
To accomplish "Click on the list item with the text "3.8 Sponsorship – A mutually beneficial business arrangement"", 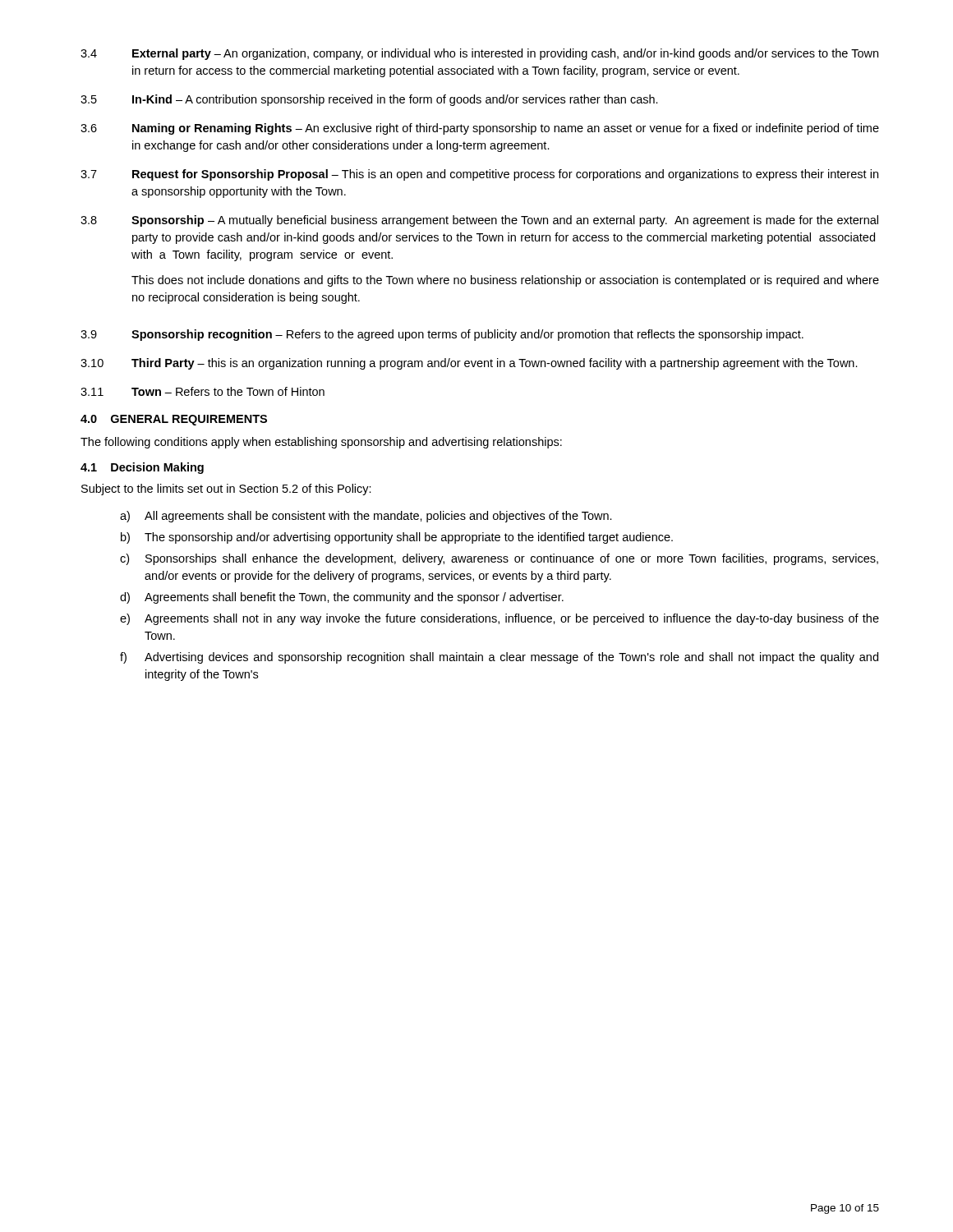I will tap(479, 221).
